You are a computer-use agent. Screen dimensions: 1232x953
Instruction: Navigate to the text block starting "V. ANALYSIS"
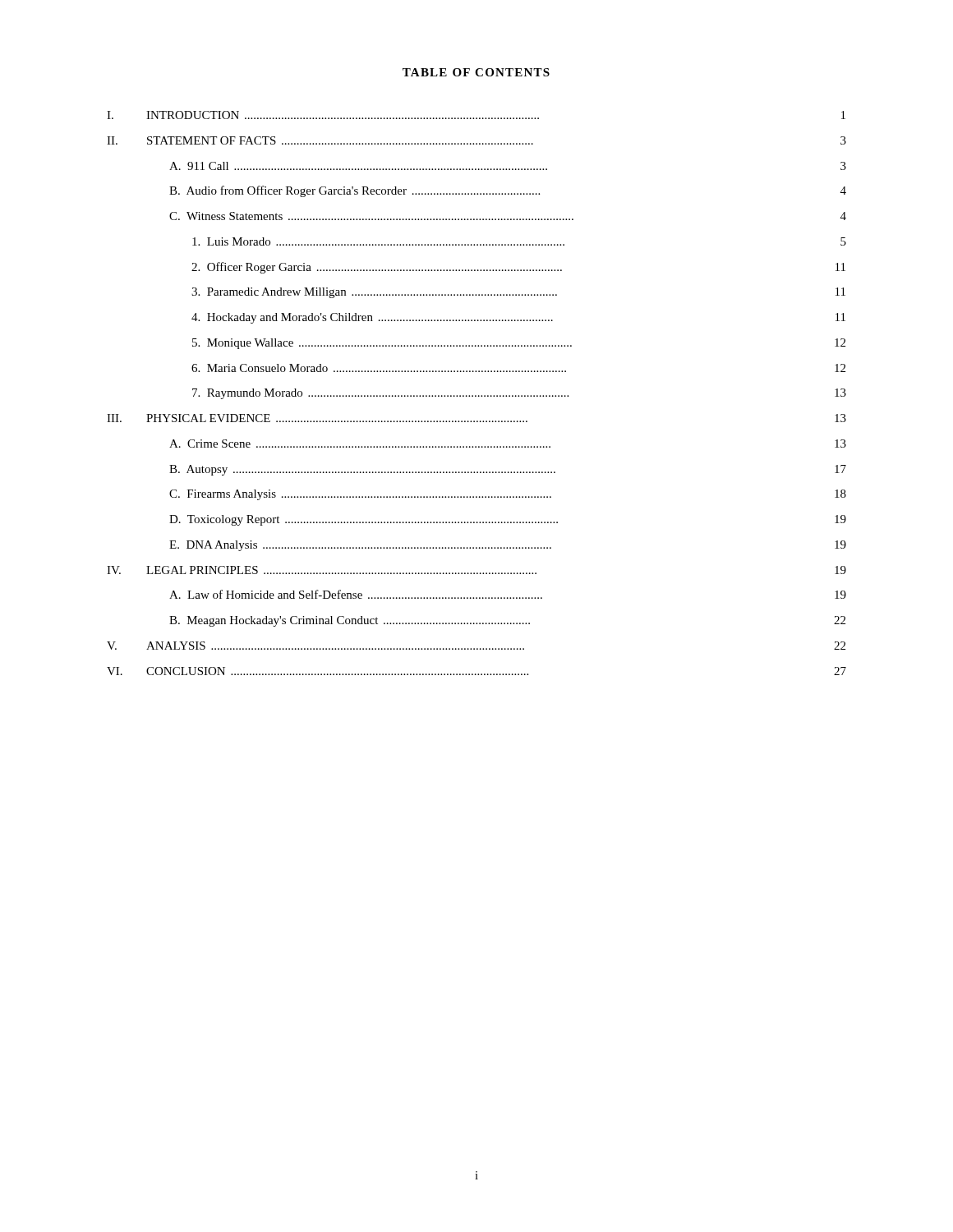pos(476,646)
